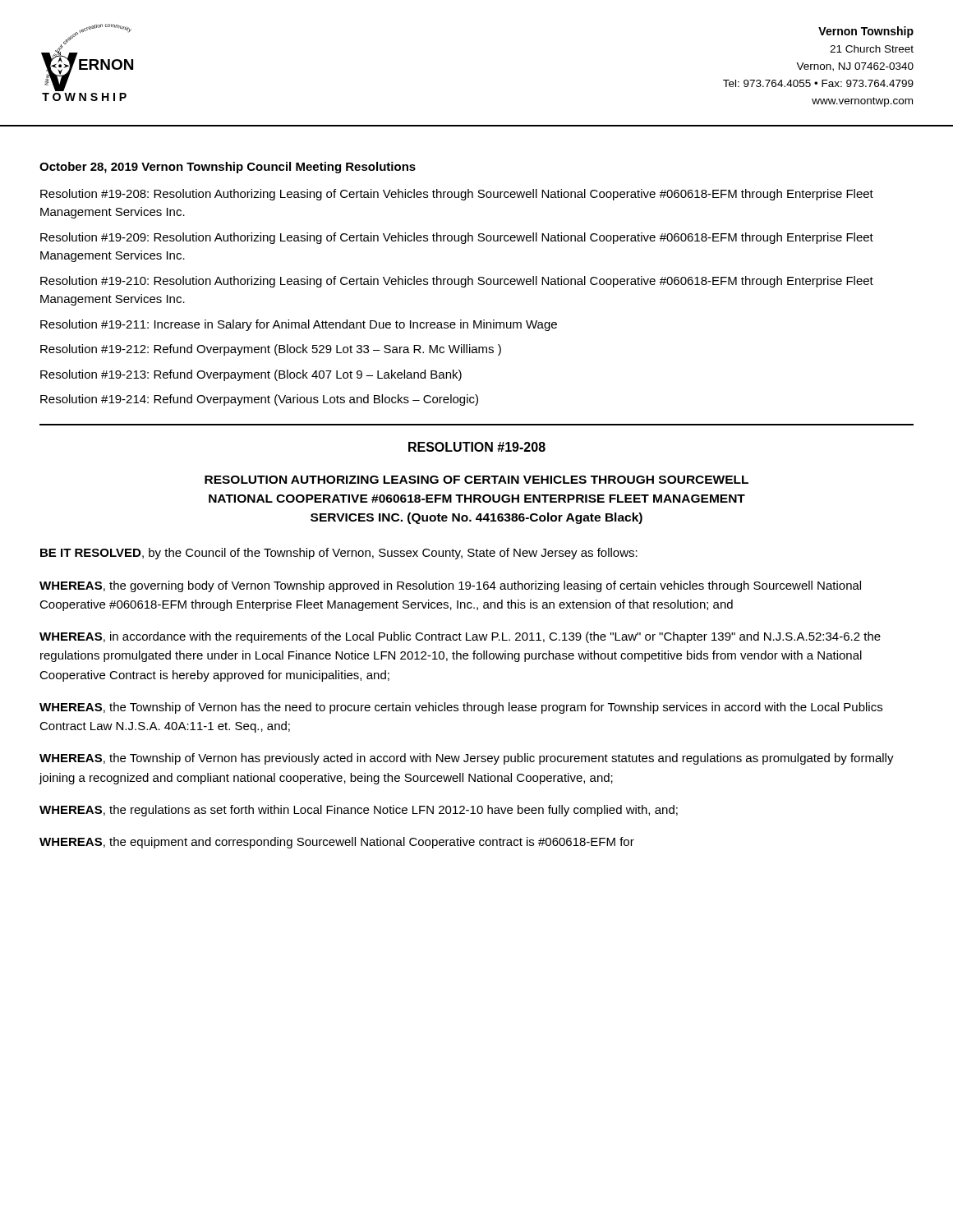Click on the logo

click(115, 63)
